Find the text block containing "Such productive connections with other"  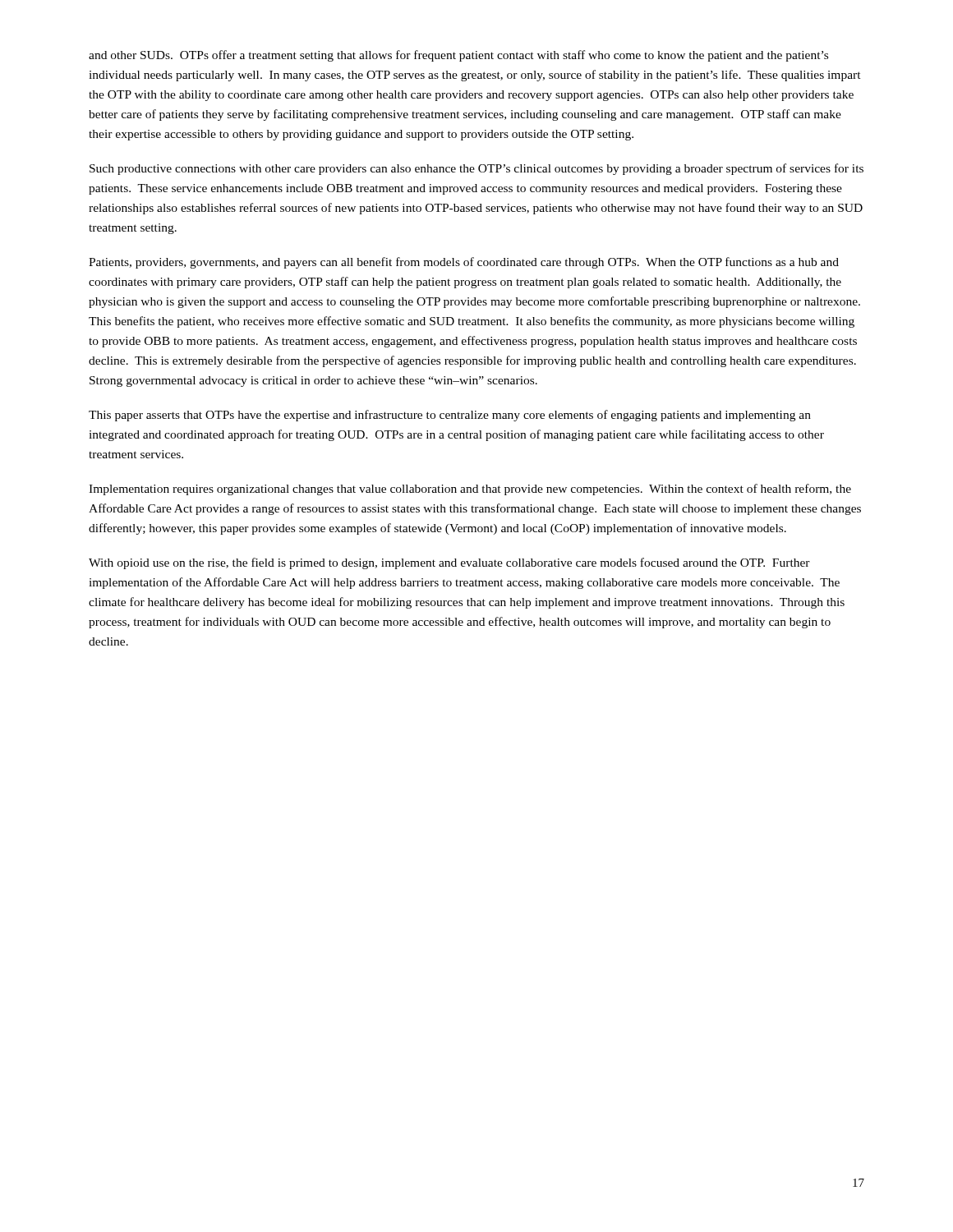(x=476, y=198)
